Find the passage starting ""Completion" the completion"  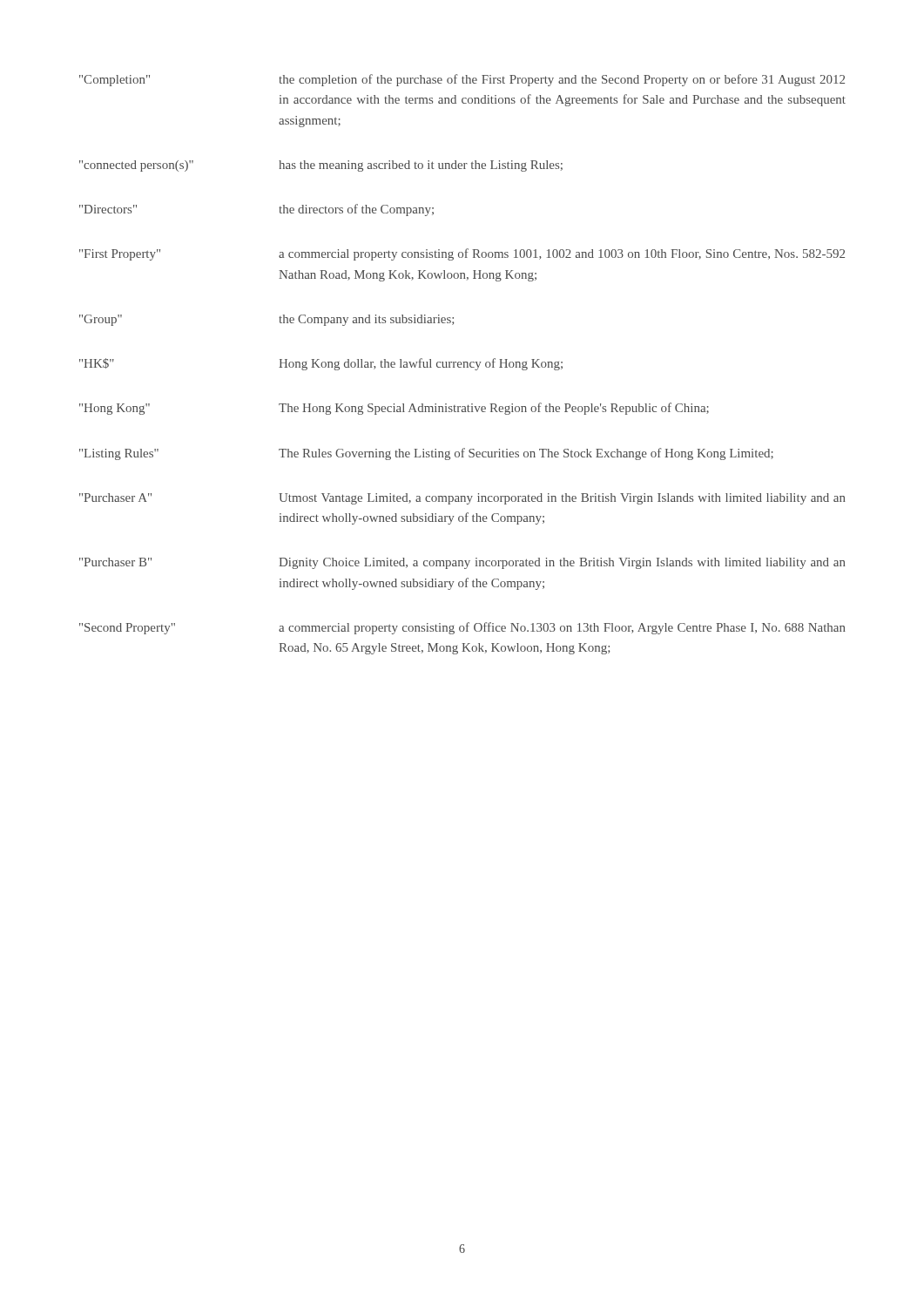[x=462, y=100]
